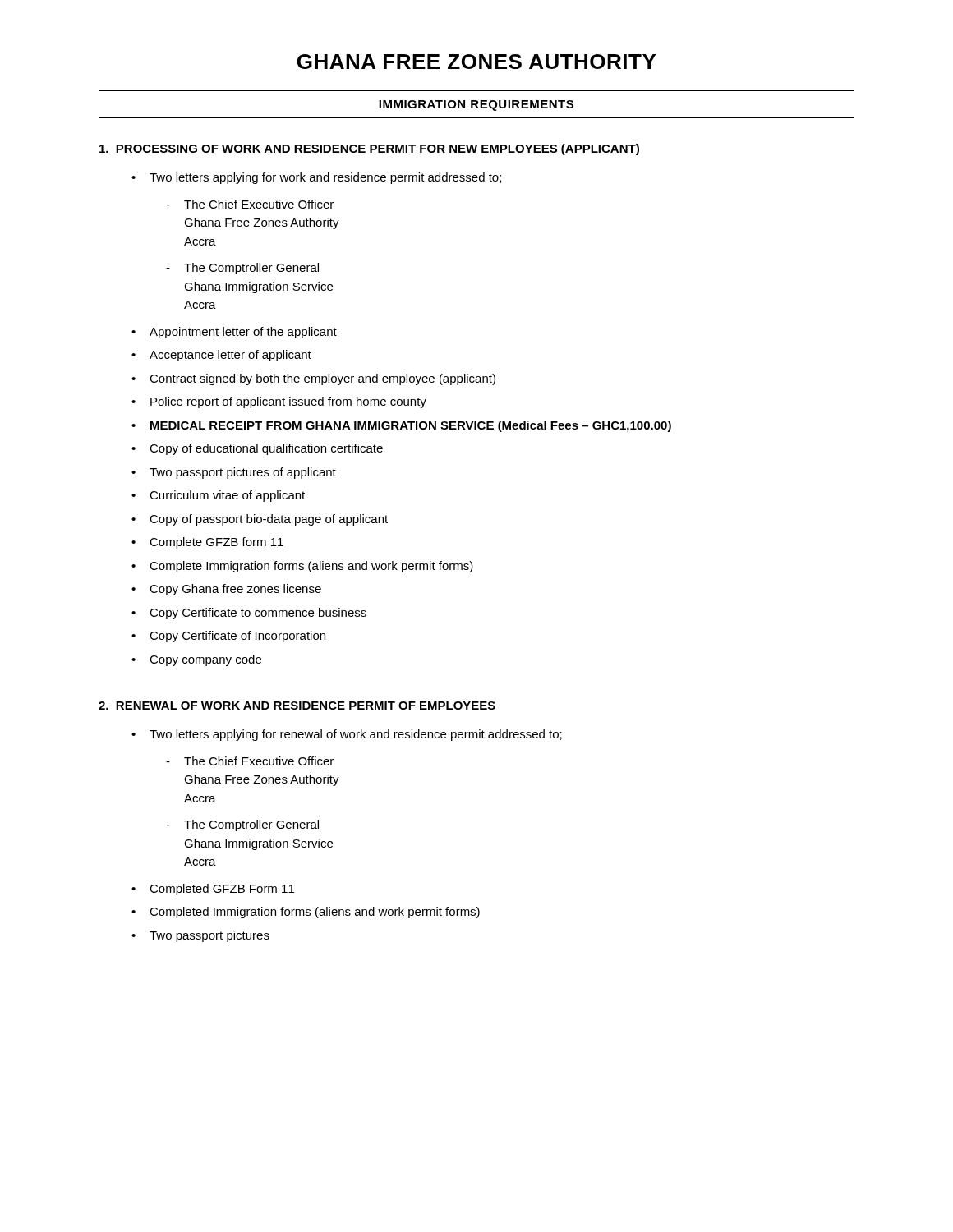Point to "Acceptance letter of applicant"
Screen dimensions: 1232x953
tap(230, 354)
